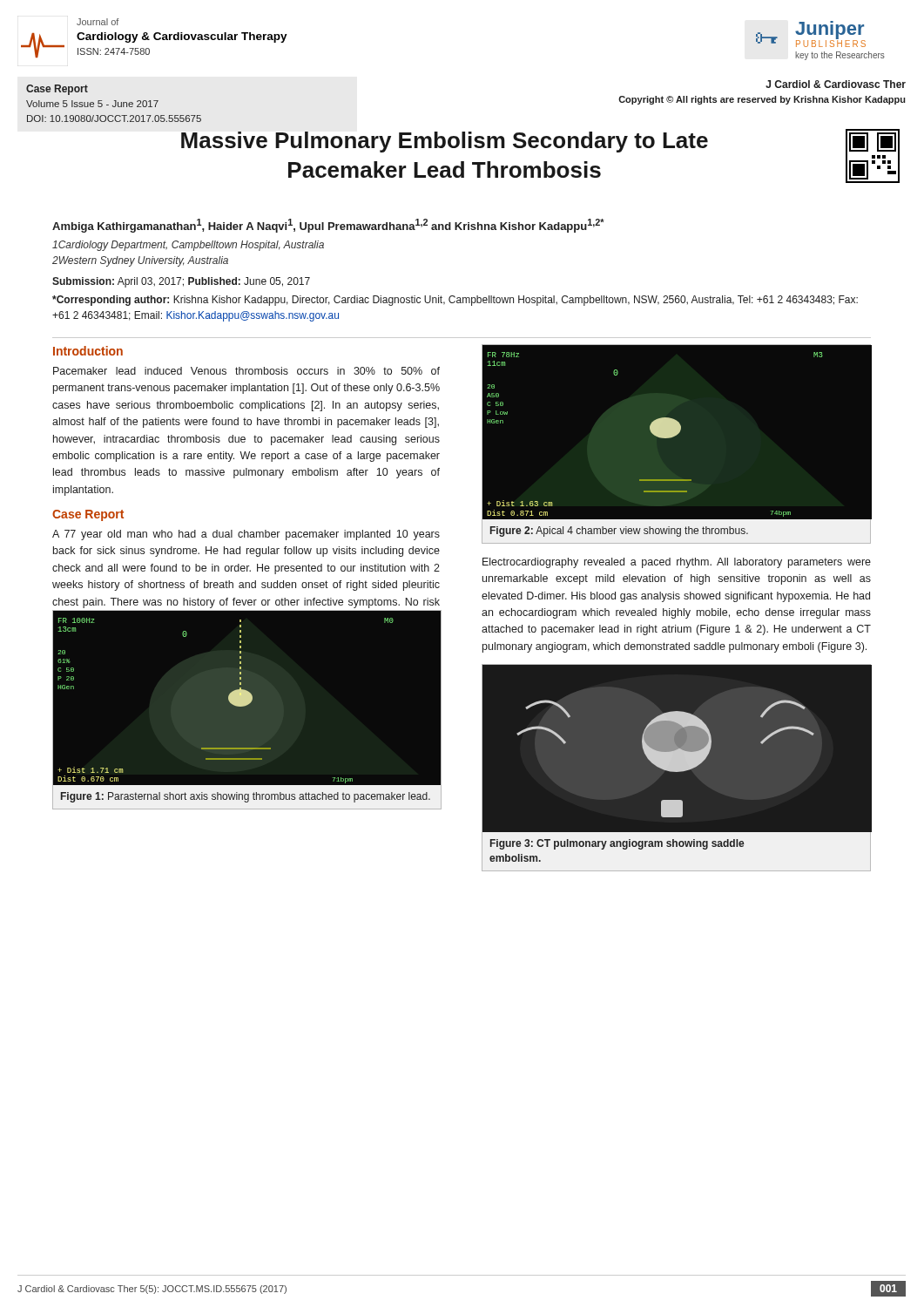924x1307 pixels.
Task: Click on the text block that says "J Cardiol & Cardiovasc Ther Copyright ©"
Action: (x=627, y=92)
